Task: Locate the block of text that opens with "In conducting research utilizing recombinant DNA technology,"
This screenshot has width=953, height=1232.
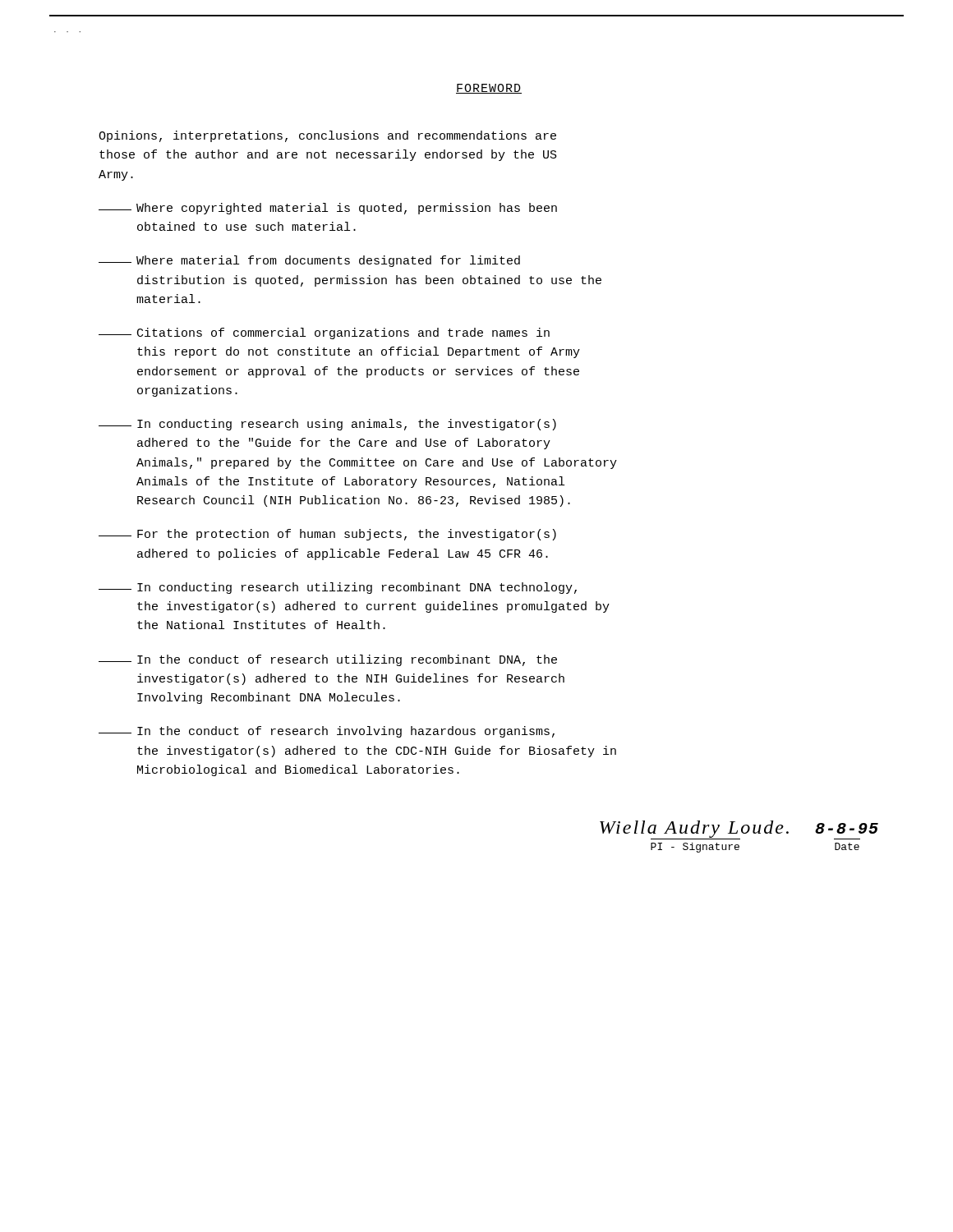Action: 489,607
